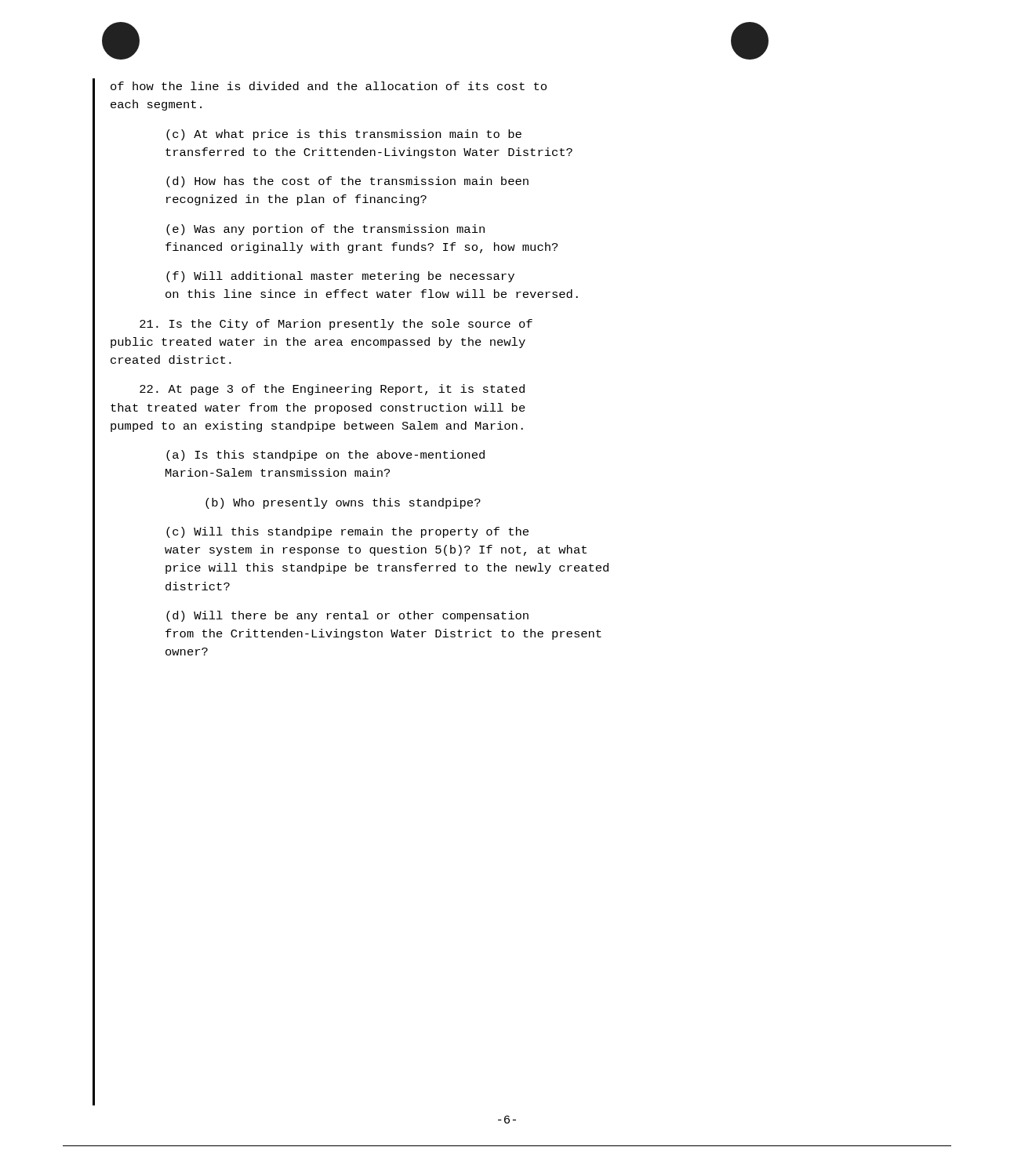The image size is (1014, 1176).
Task: Locate the block of text that opens with "Is the City"
Action: point(321,342)
